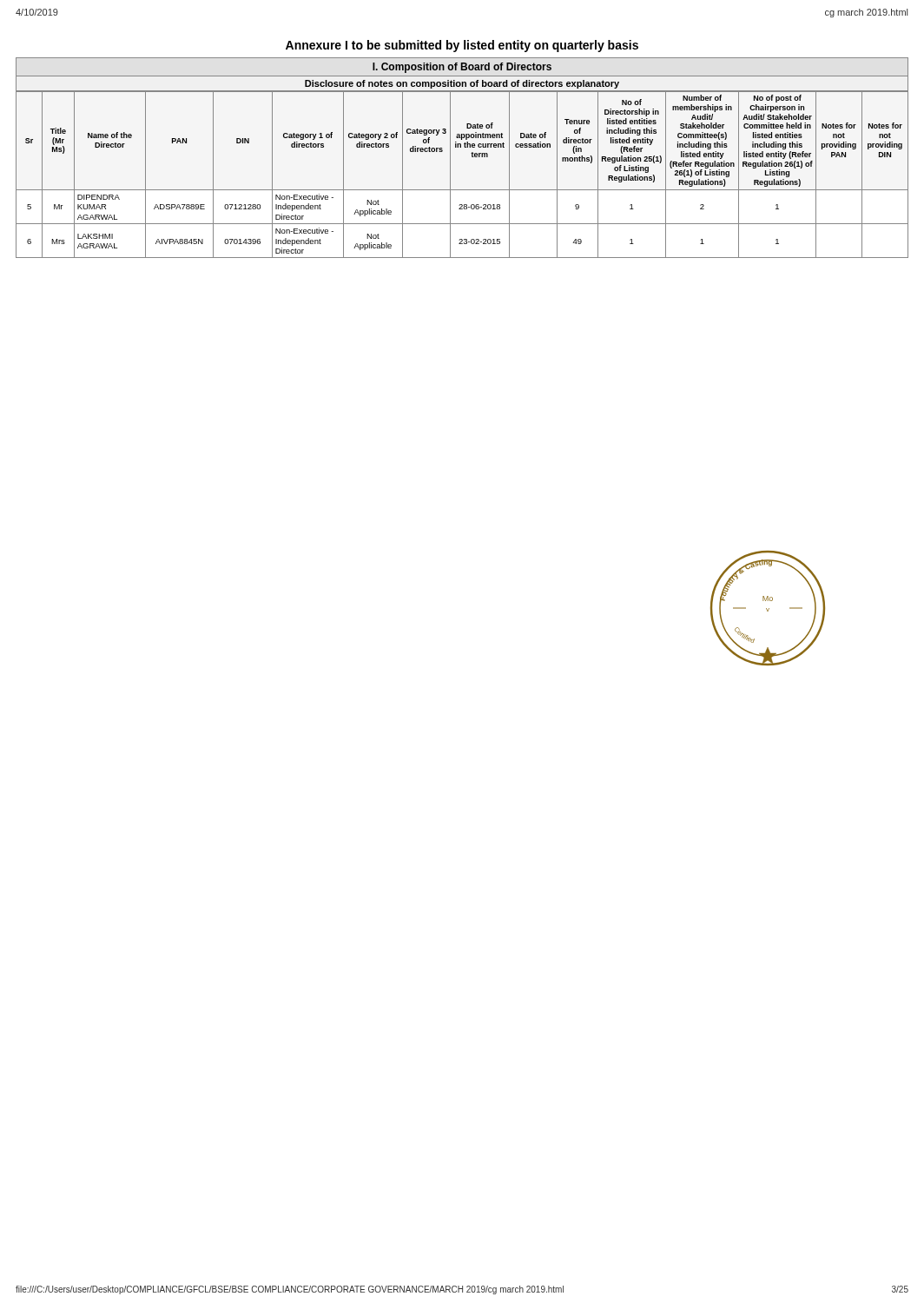Find "I. Composition of Board of Directors" on this page
The height and width of the screenshot is (1303, 924).
point(462,67)
